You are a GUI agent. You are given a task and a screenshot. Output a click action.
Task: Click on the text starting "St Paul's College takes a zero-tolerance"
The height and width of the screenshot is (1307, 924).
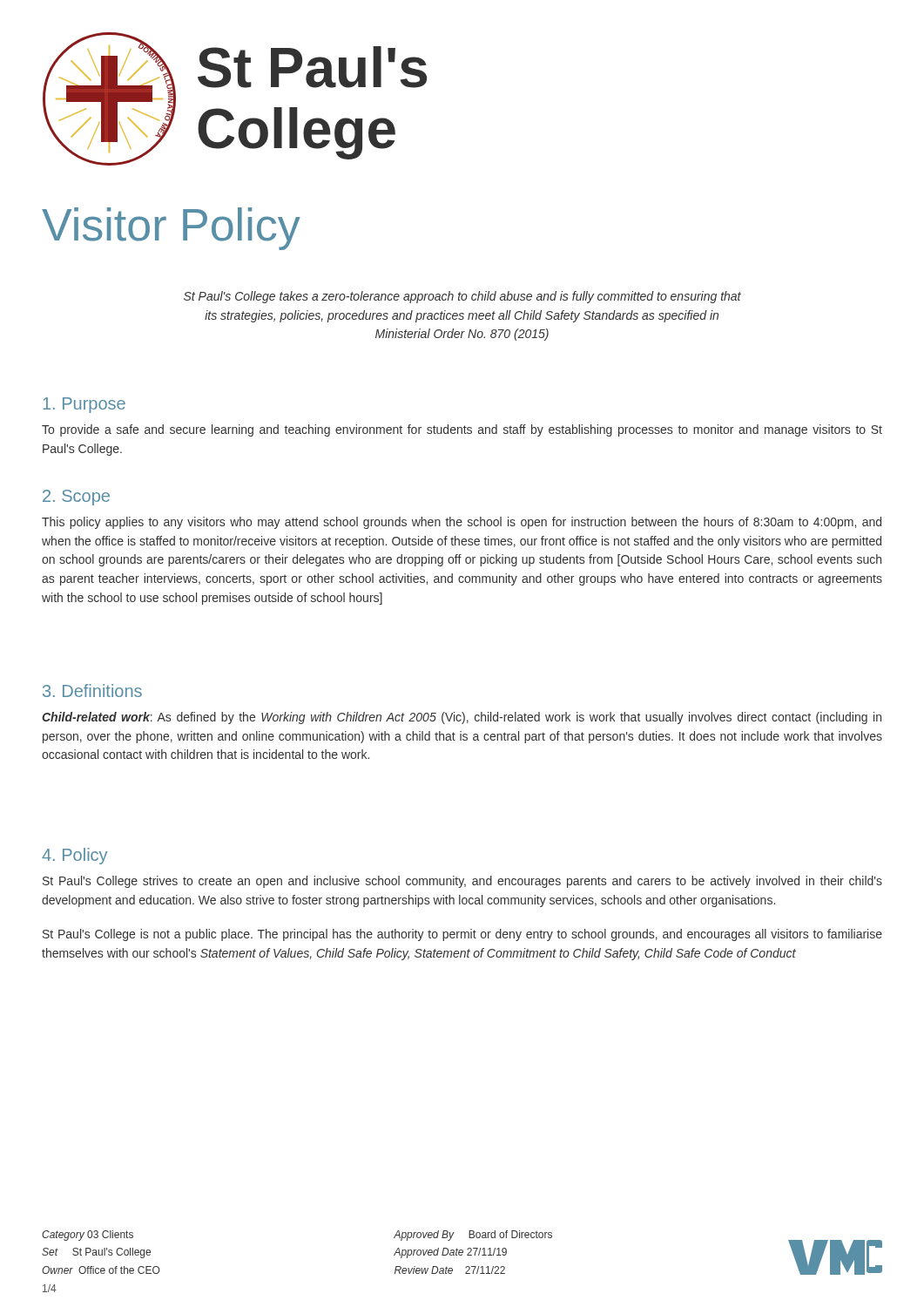(462, 315)
